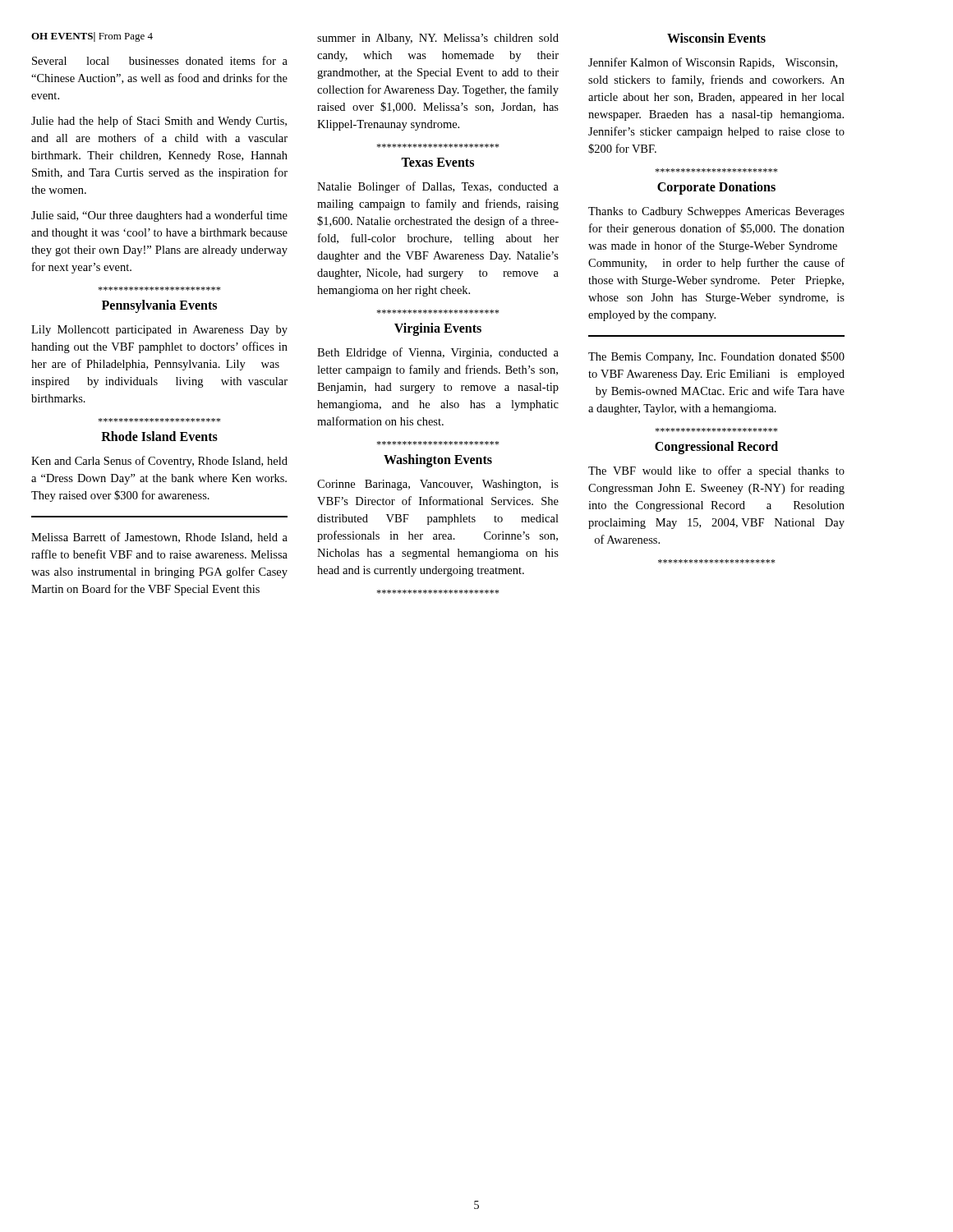Find the element starting "Texas Events"
Screen dimensions: 1232x953
(x=438, y=162)
